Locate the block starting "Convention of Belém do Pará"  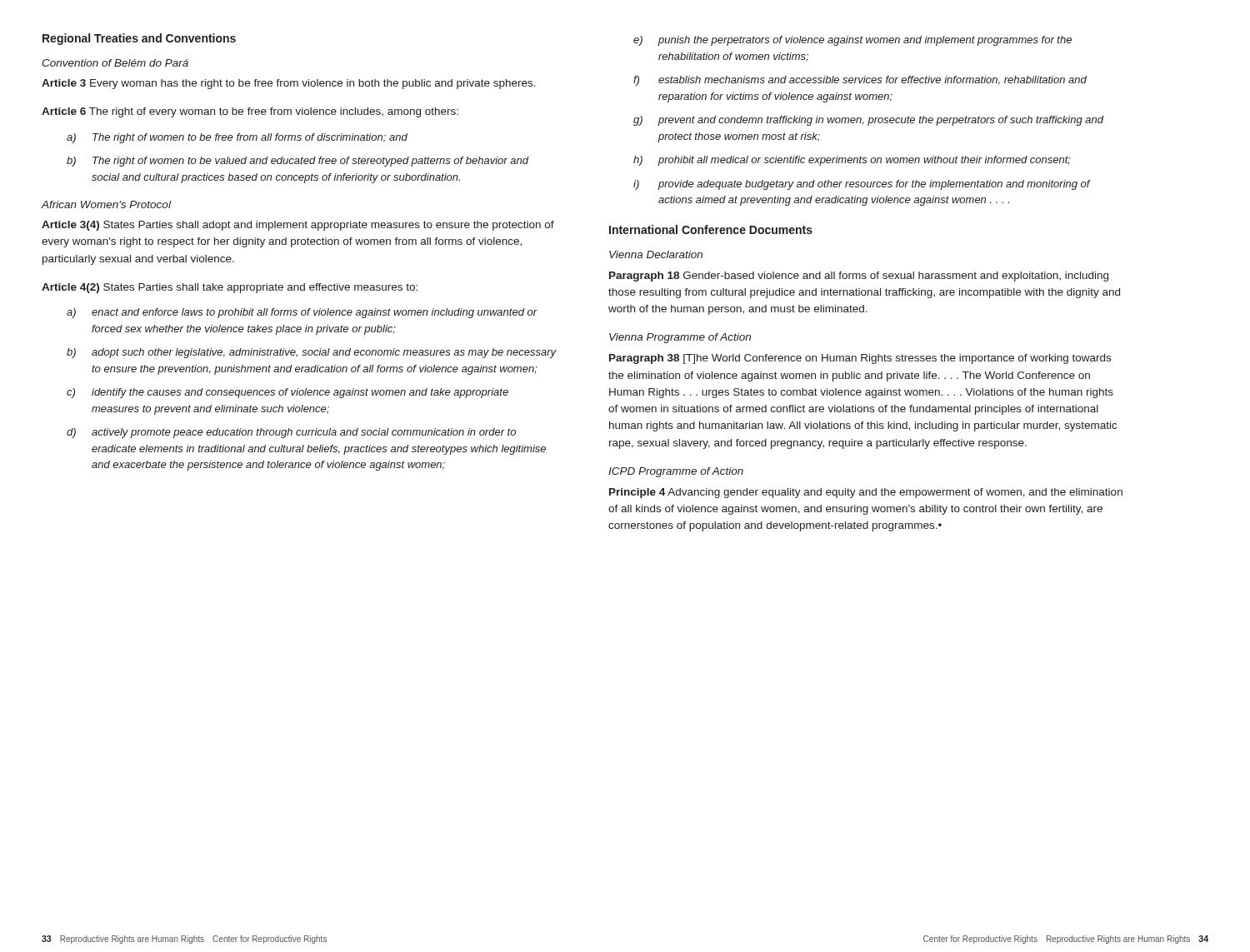pos(115,63)
